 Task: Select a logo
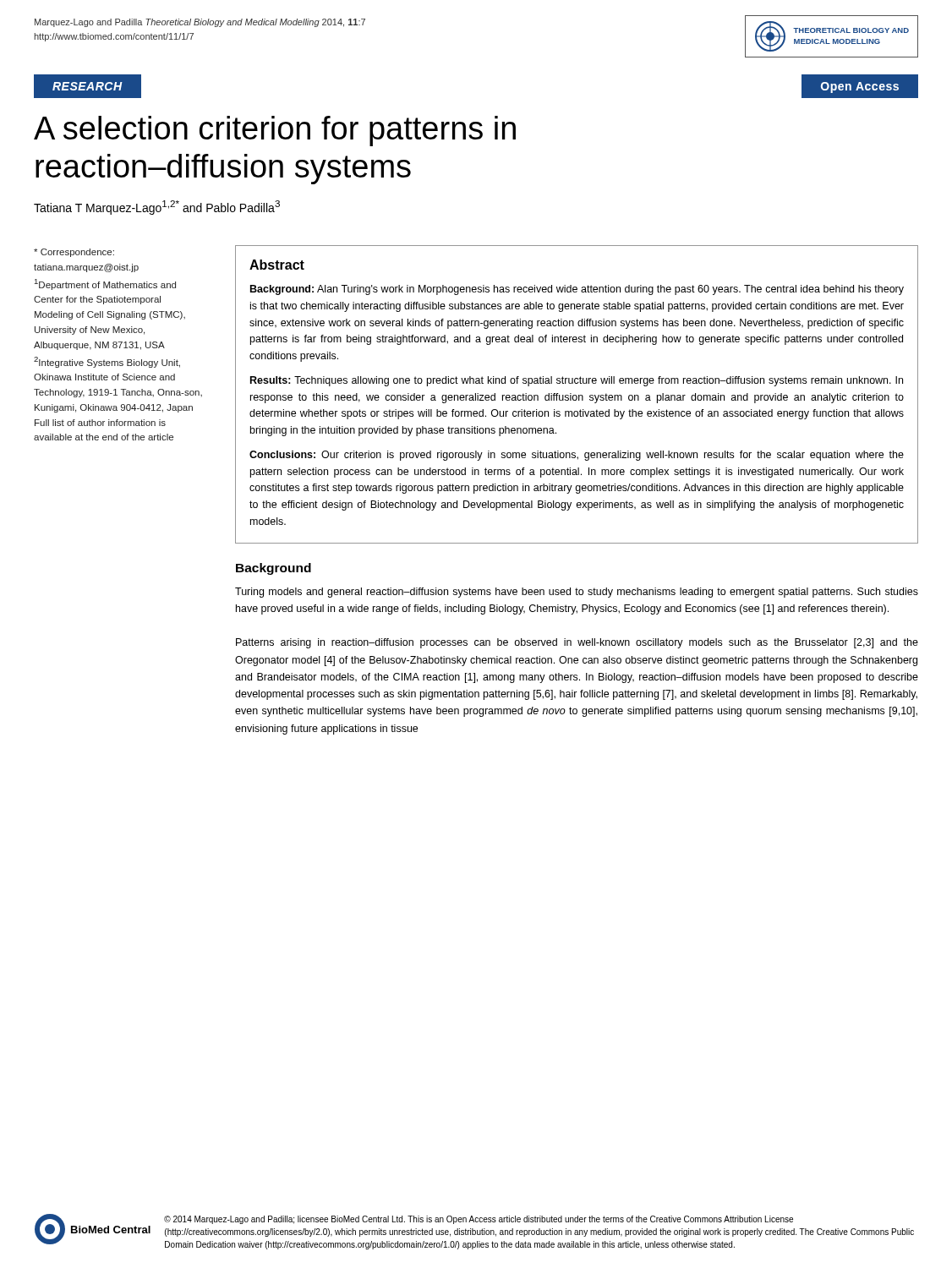pyautogui.click(x=832, y=36)
